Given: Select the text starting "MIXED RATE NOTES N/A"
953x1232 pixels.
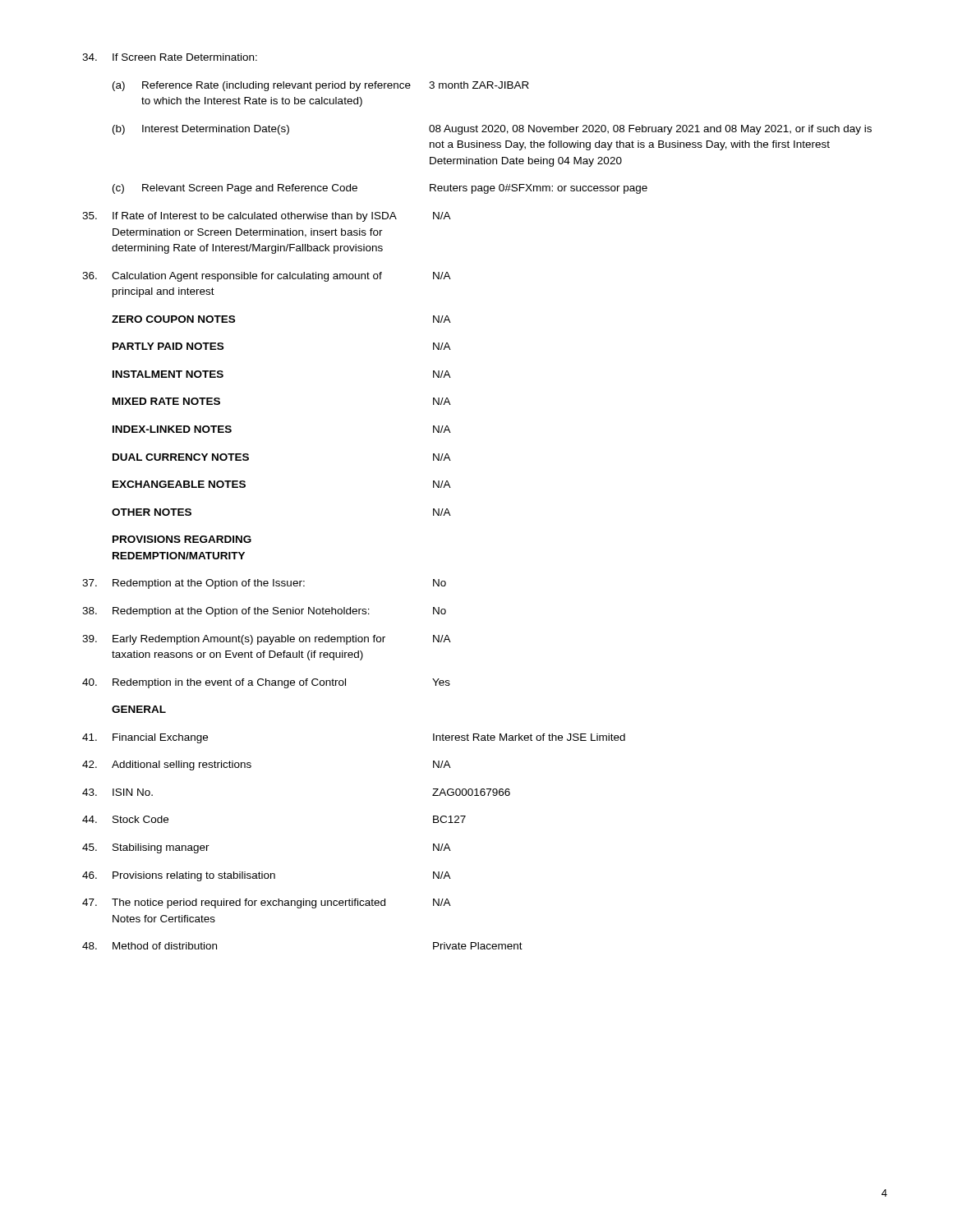Looking at the screenshot, I should (x=161, y=401).
